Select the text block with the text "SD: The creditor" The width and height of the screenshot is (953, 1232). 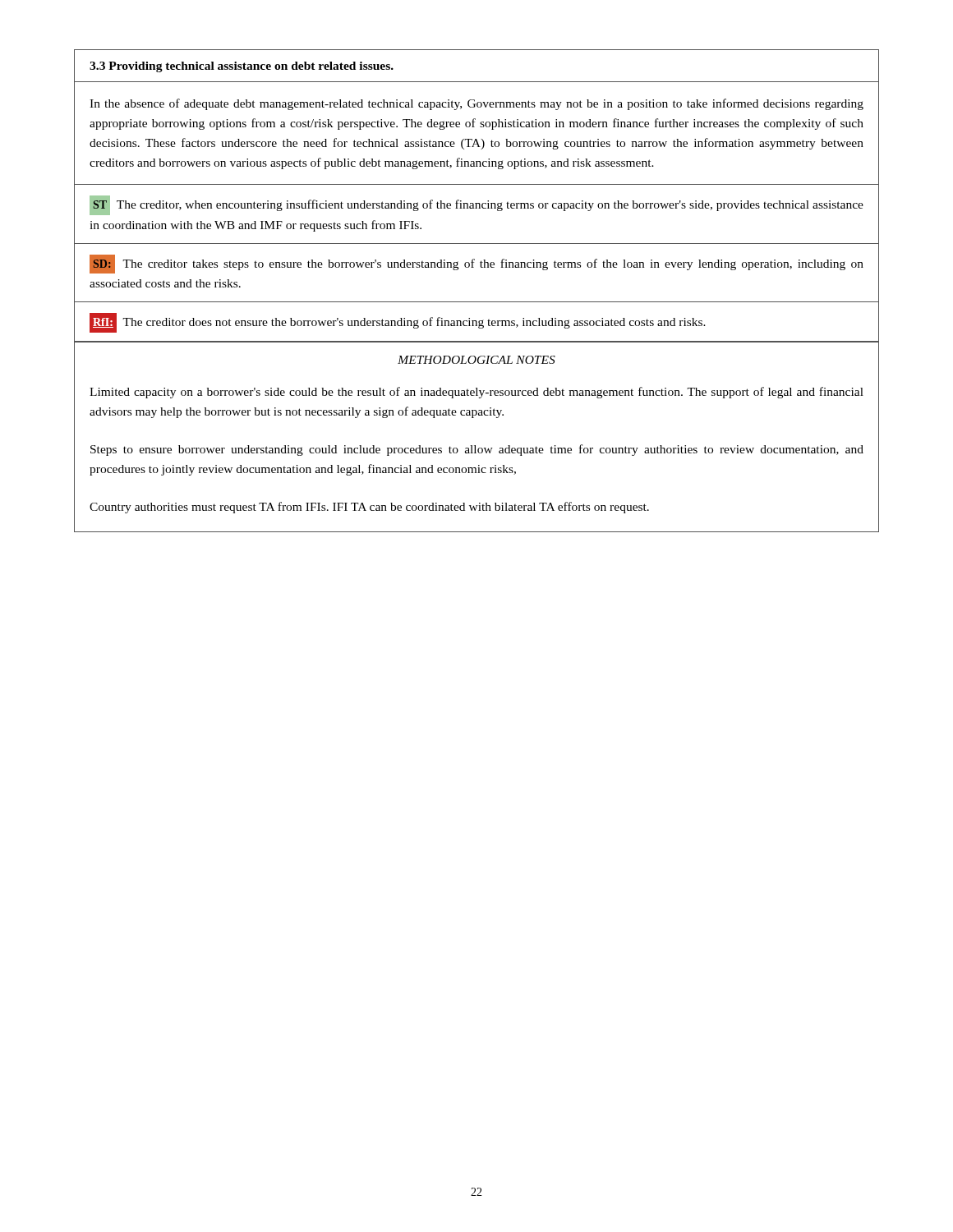tap(476, 272)
